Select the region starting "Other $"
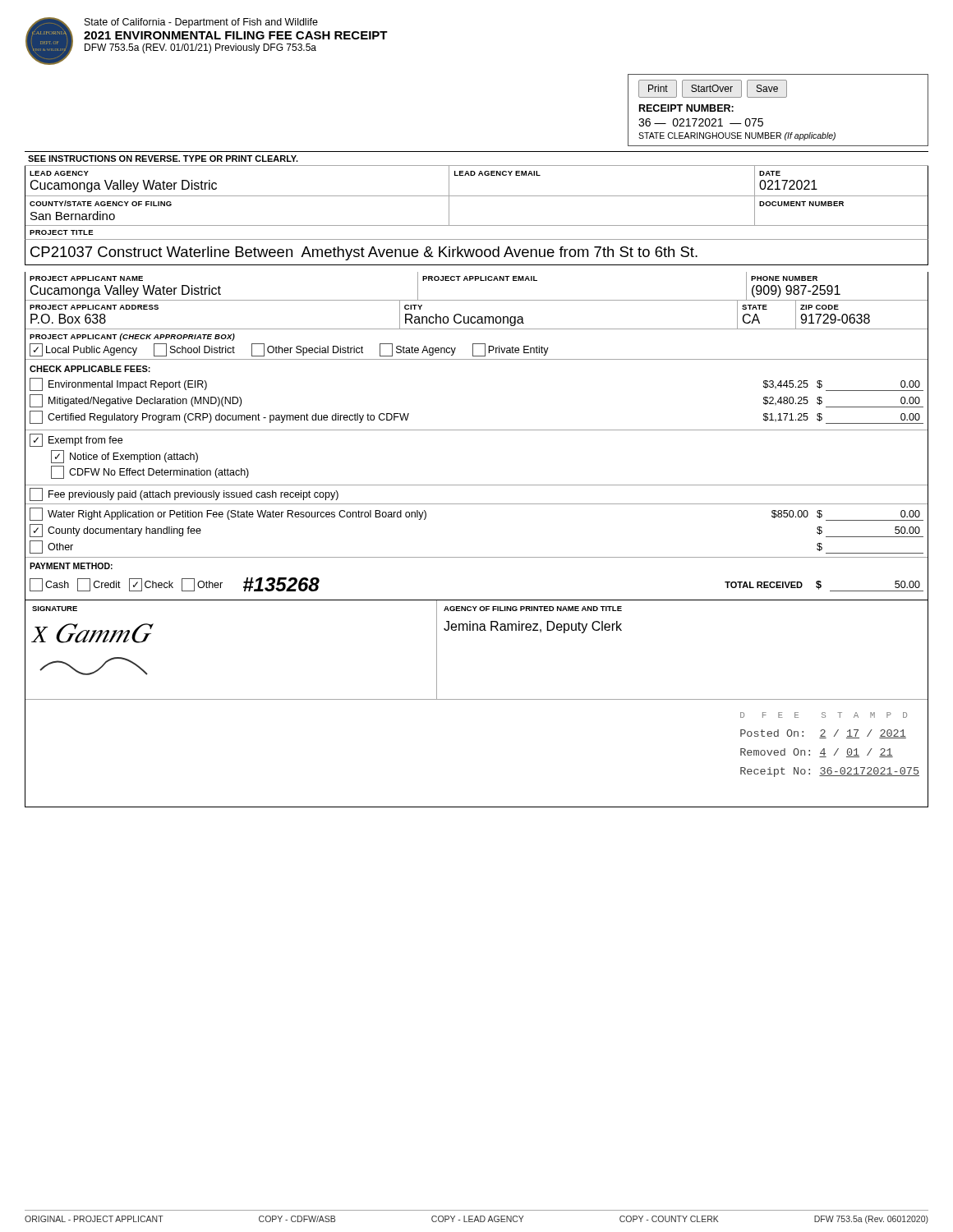Viewport: 953px width, 1232px height. point(476,547)
